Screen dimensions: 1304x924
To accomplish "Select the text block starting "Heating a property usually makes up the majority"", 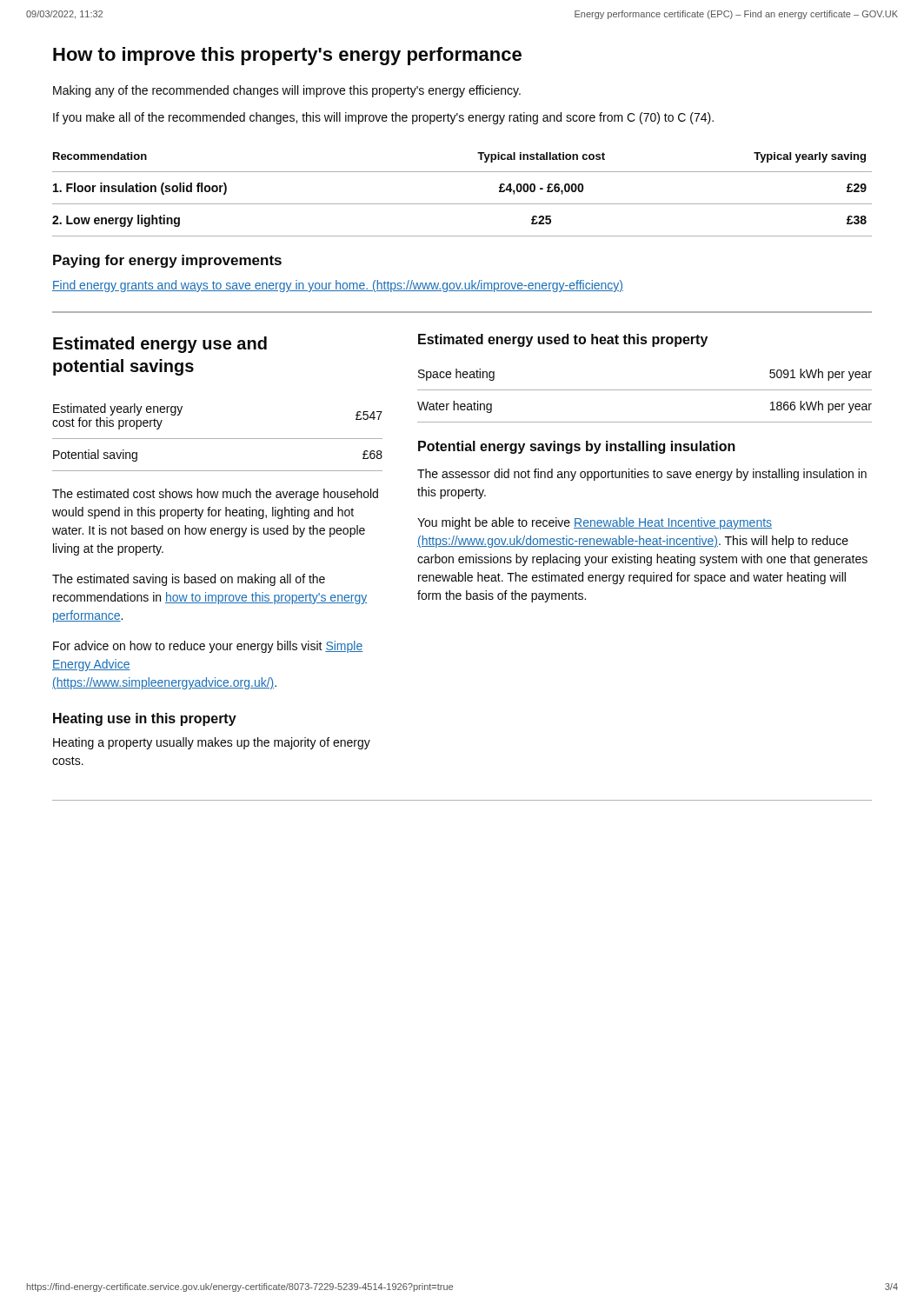I will [x=211, y=752].
